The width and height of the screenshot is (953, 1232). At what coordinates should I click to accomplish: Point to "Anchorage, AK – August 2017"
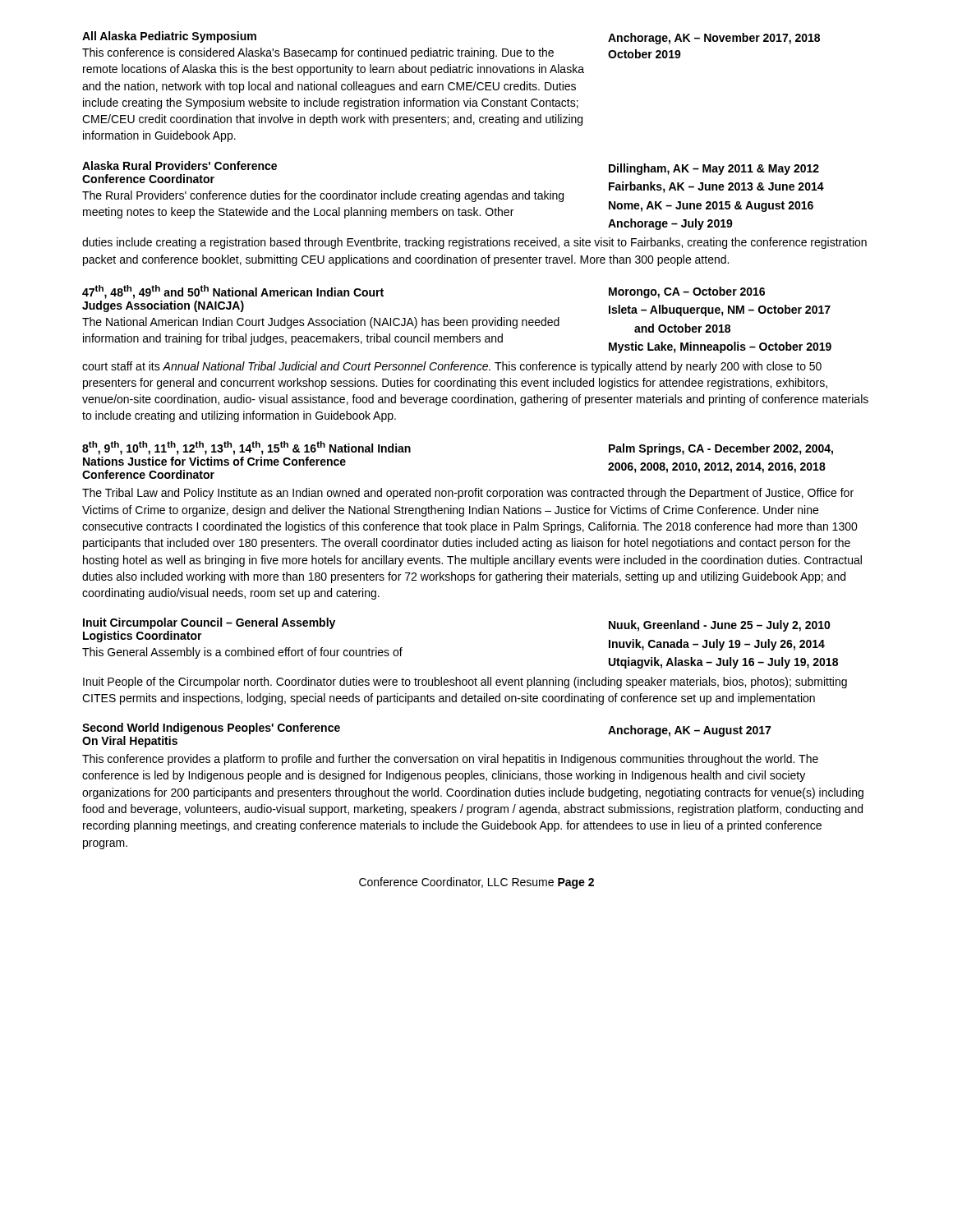pyautogui.click(x=690, y=730)
